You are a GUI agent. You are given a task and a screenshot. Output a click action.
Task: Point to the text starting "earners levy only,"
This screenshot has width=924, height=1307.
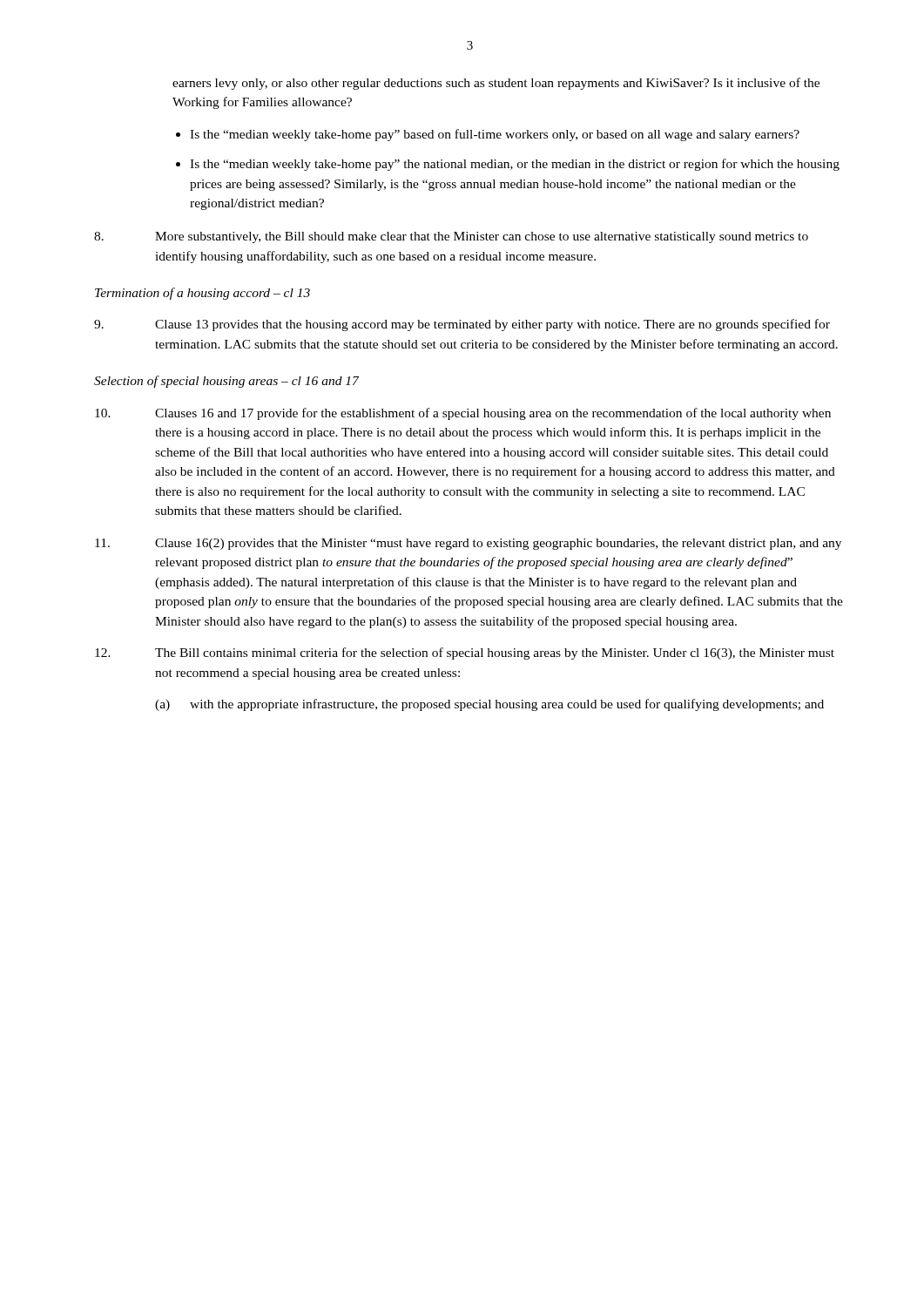click(x=496, y=92)
